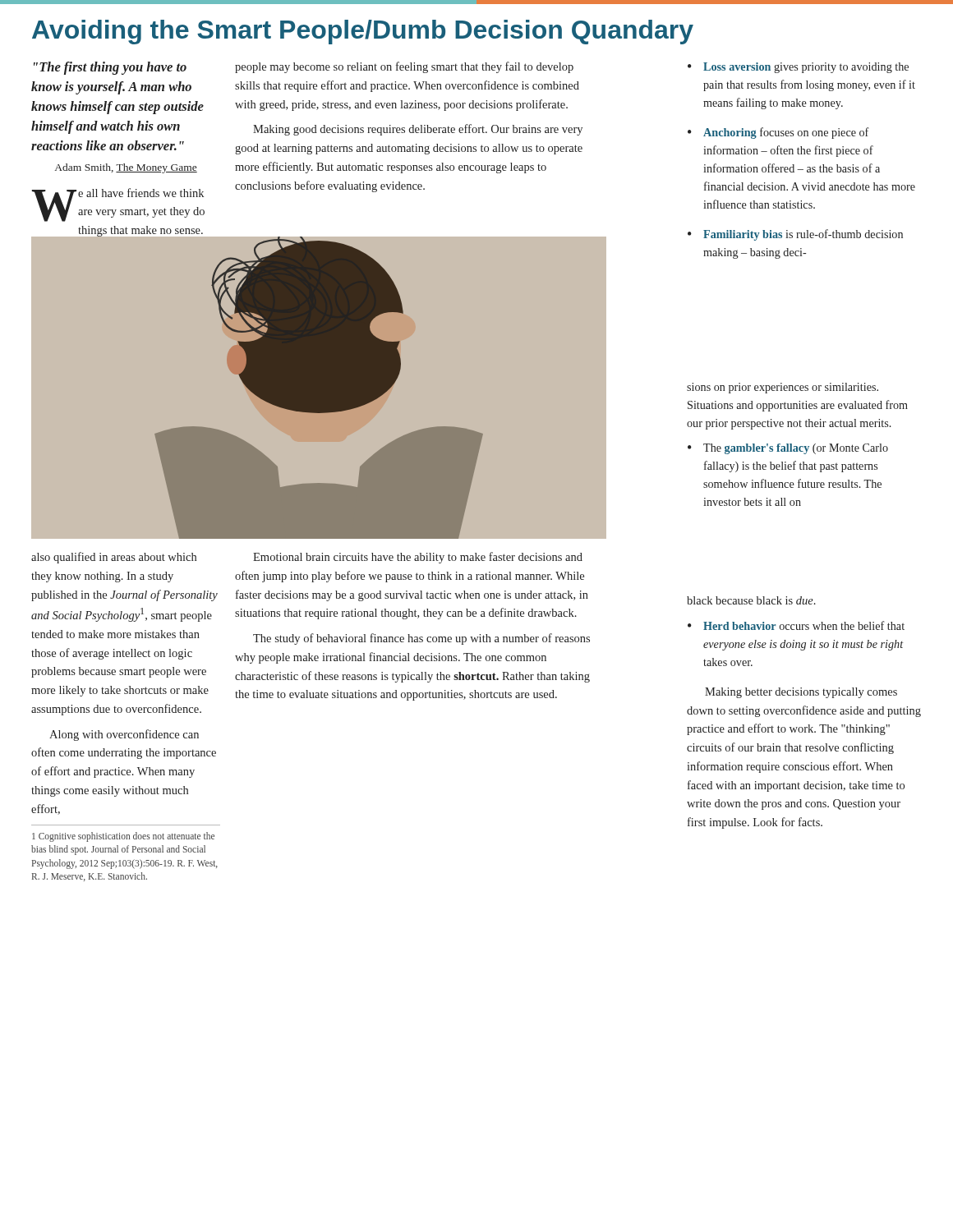Screen dimensions: 1232x953
Task: Where is the passage that starts "• Loss aversion gives priority"?
Action: click(804, 85)
